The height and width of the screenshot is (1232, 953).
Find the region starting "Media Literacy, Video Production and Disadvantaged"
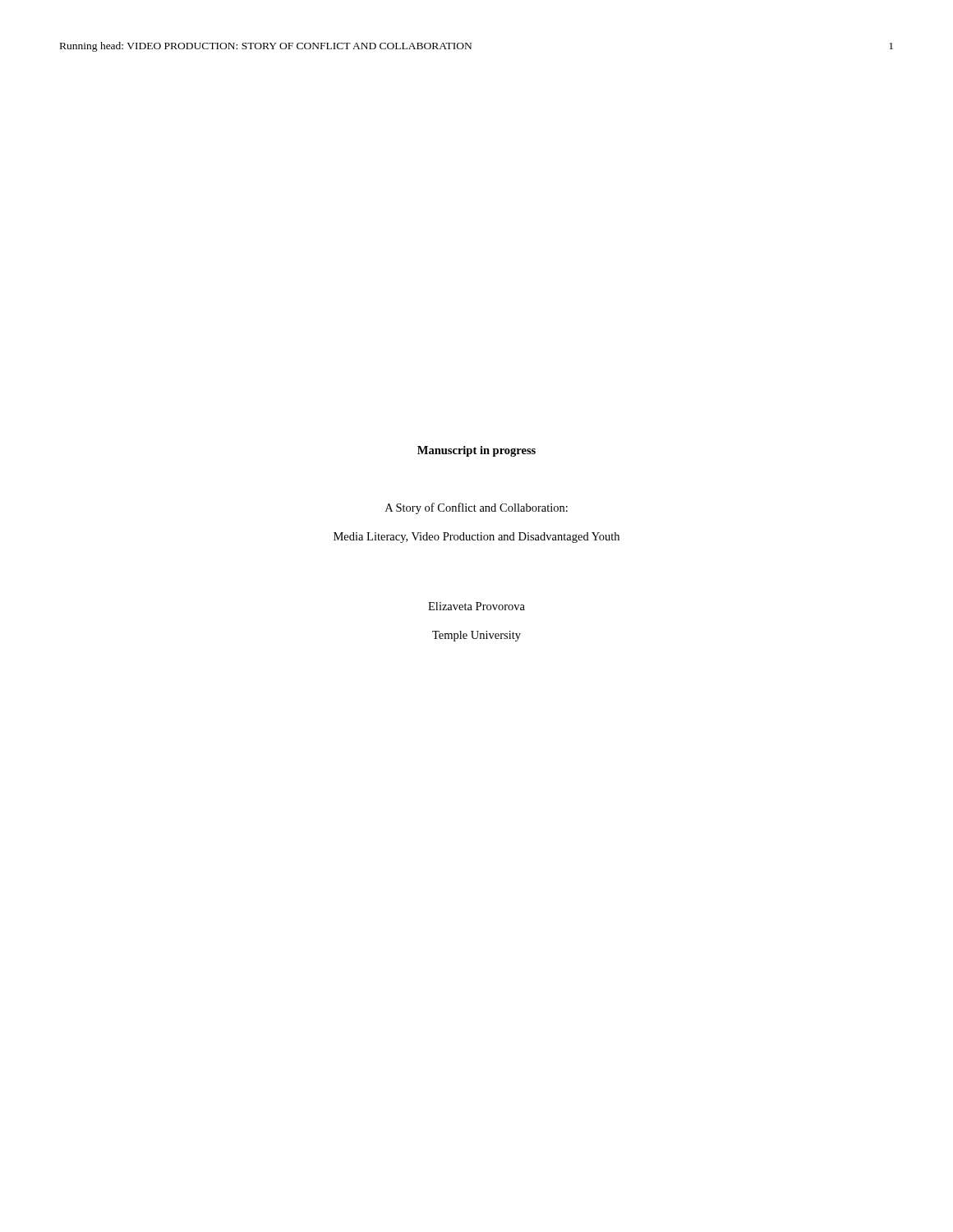476,536
